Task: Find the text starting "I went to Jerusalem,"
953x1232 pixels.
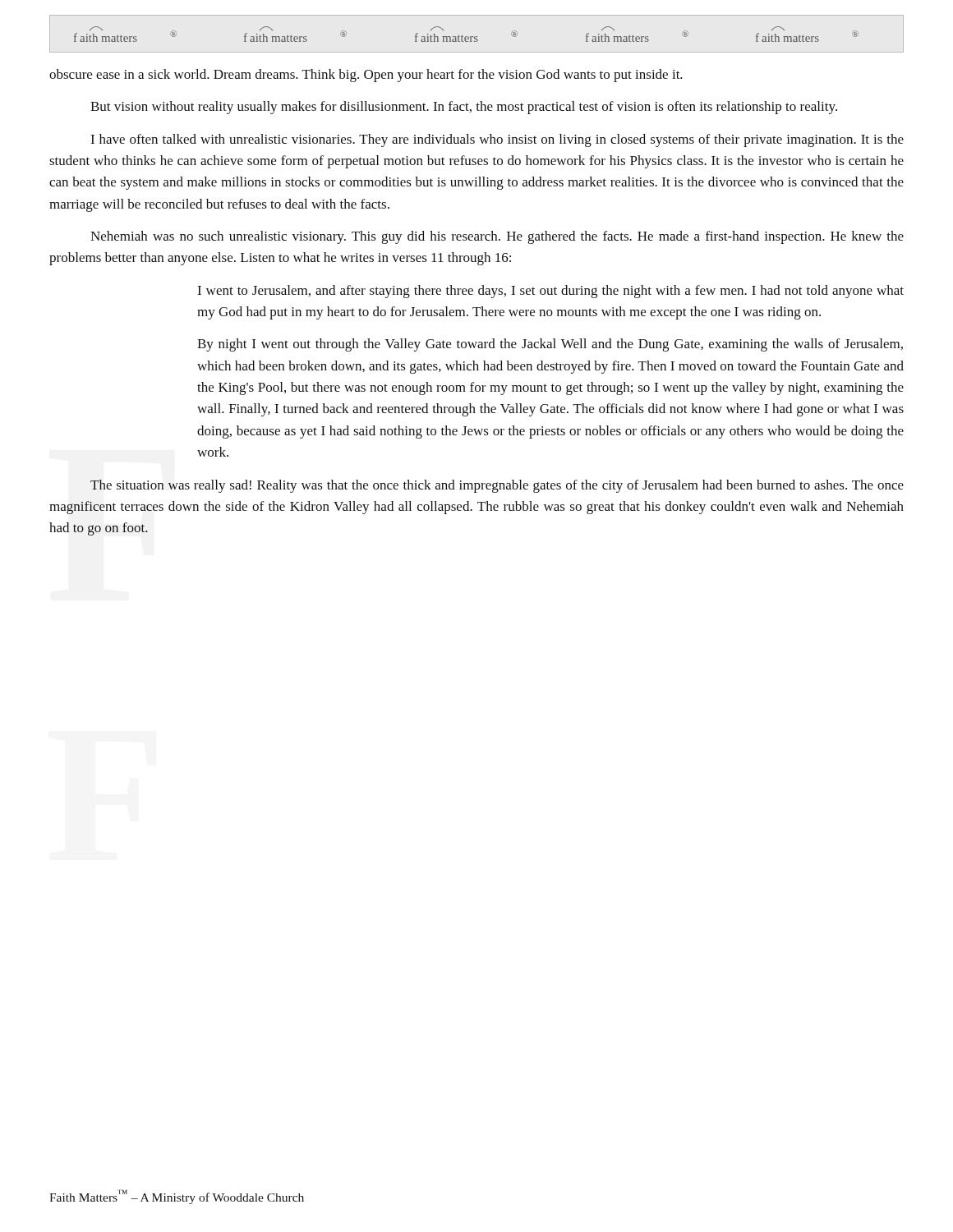Action: [x=550, y=372]
